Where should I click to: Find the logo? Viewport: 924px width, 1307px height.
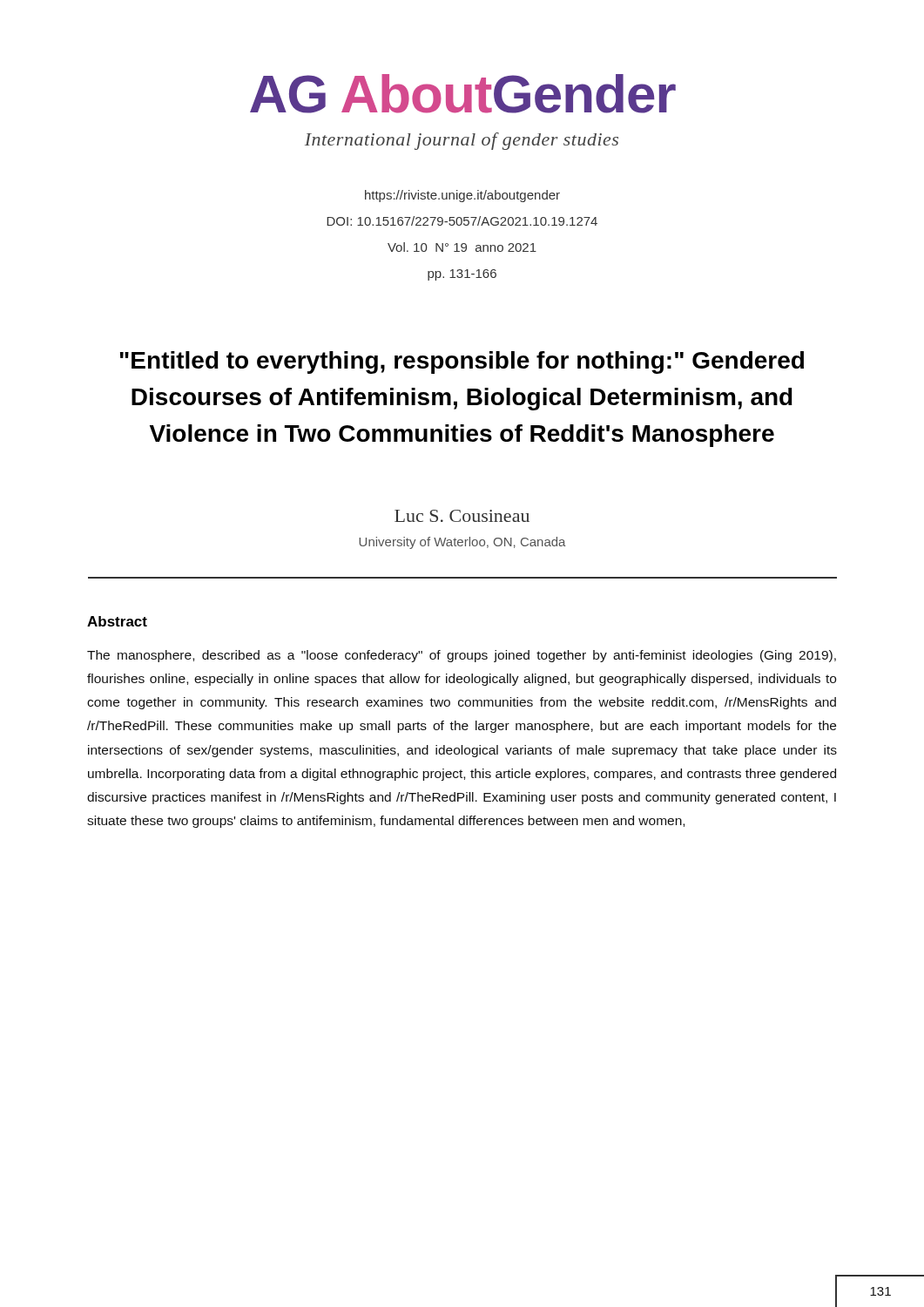point(462,75)
